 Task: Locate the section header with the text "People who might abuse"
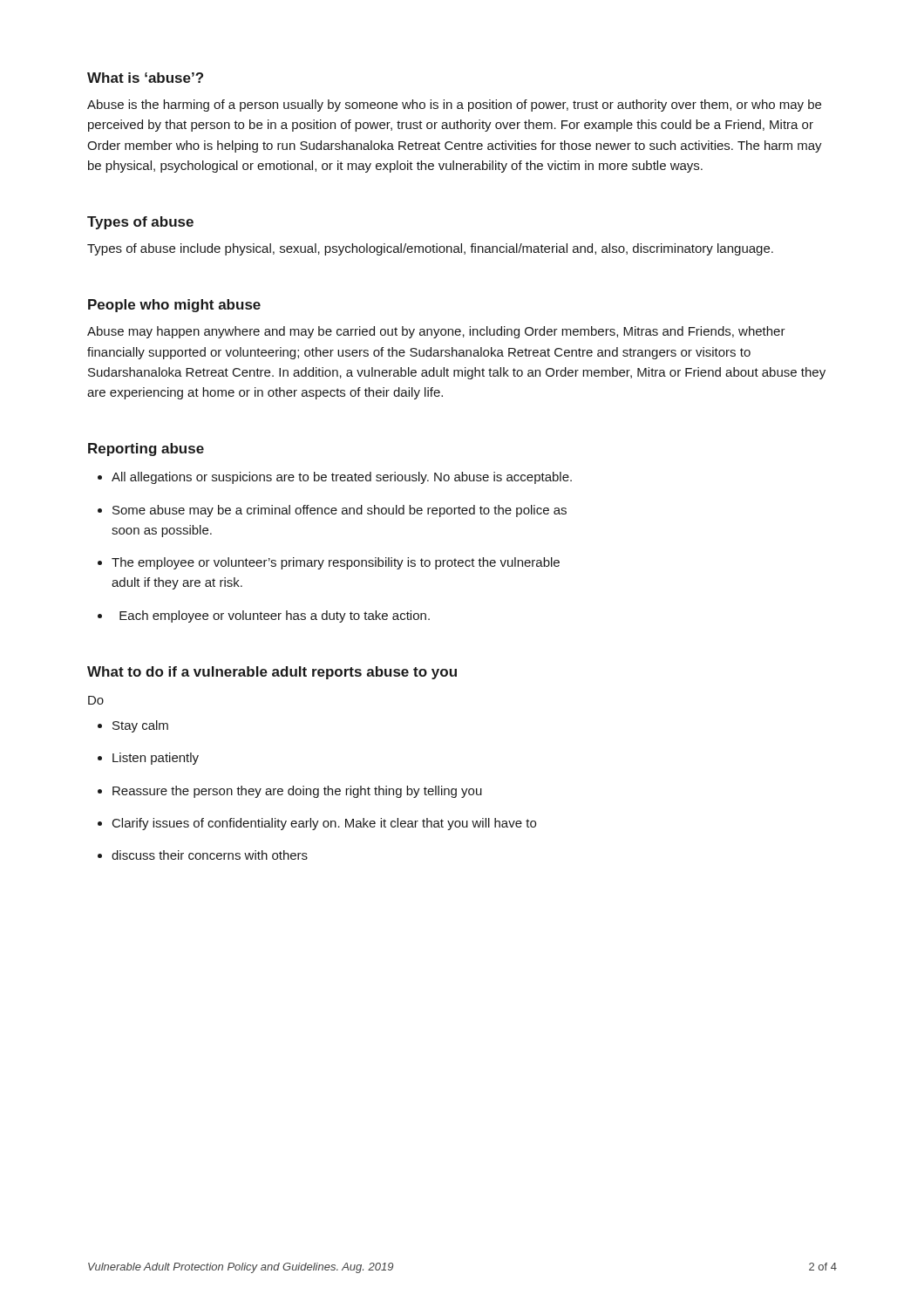click(174, 305)
